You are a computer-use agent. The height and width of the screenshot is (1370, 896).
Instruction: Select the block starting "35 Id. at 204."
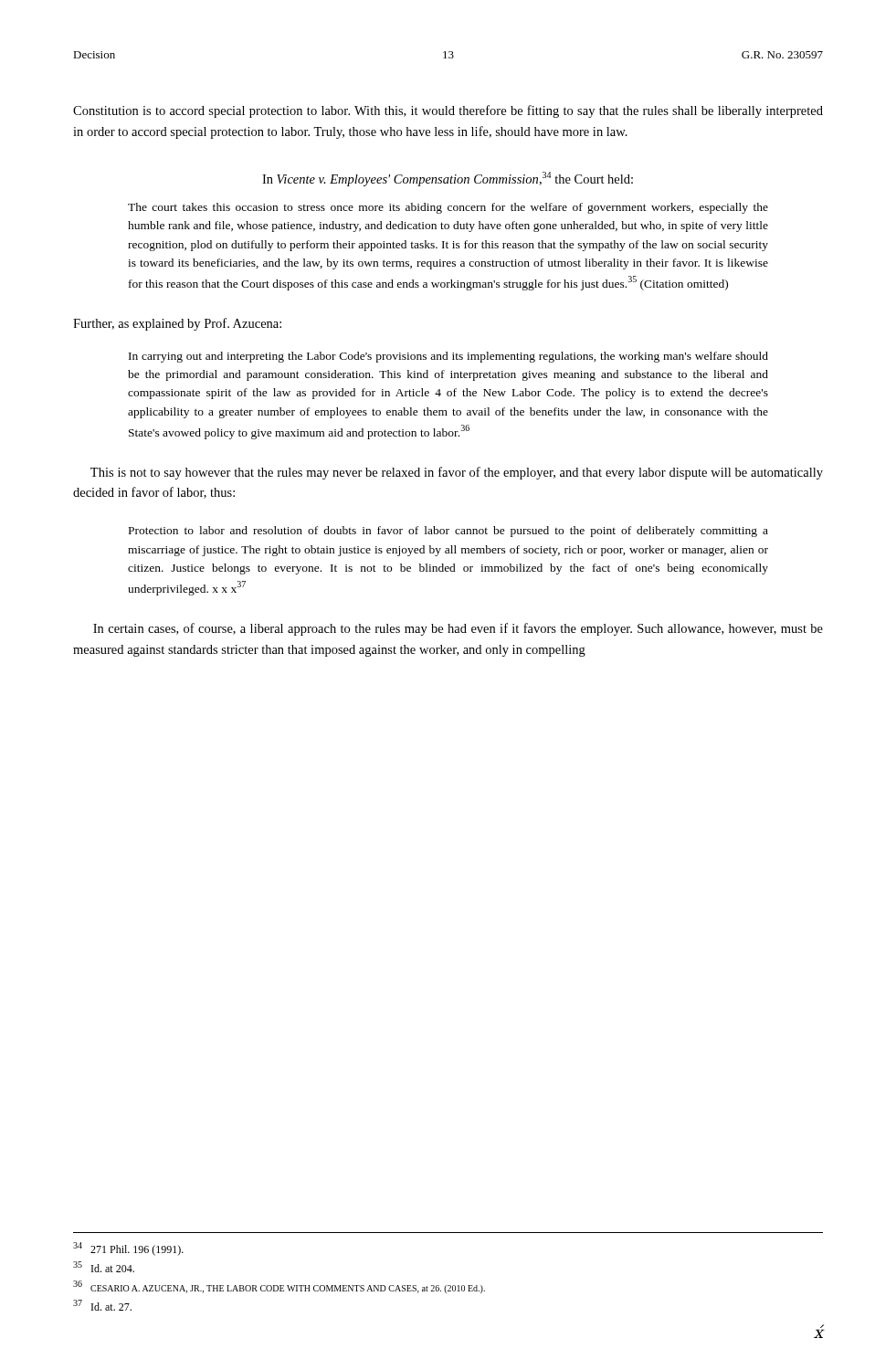104,1267
